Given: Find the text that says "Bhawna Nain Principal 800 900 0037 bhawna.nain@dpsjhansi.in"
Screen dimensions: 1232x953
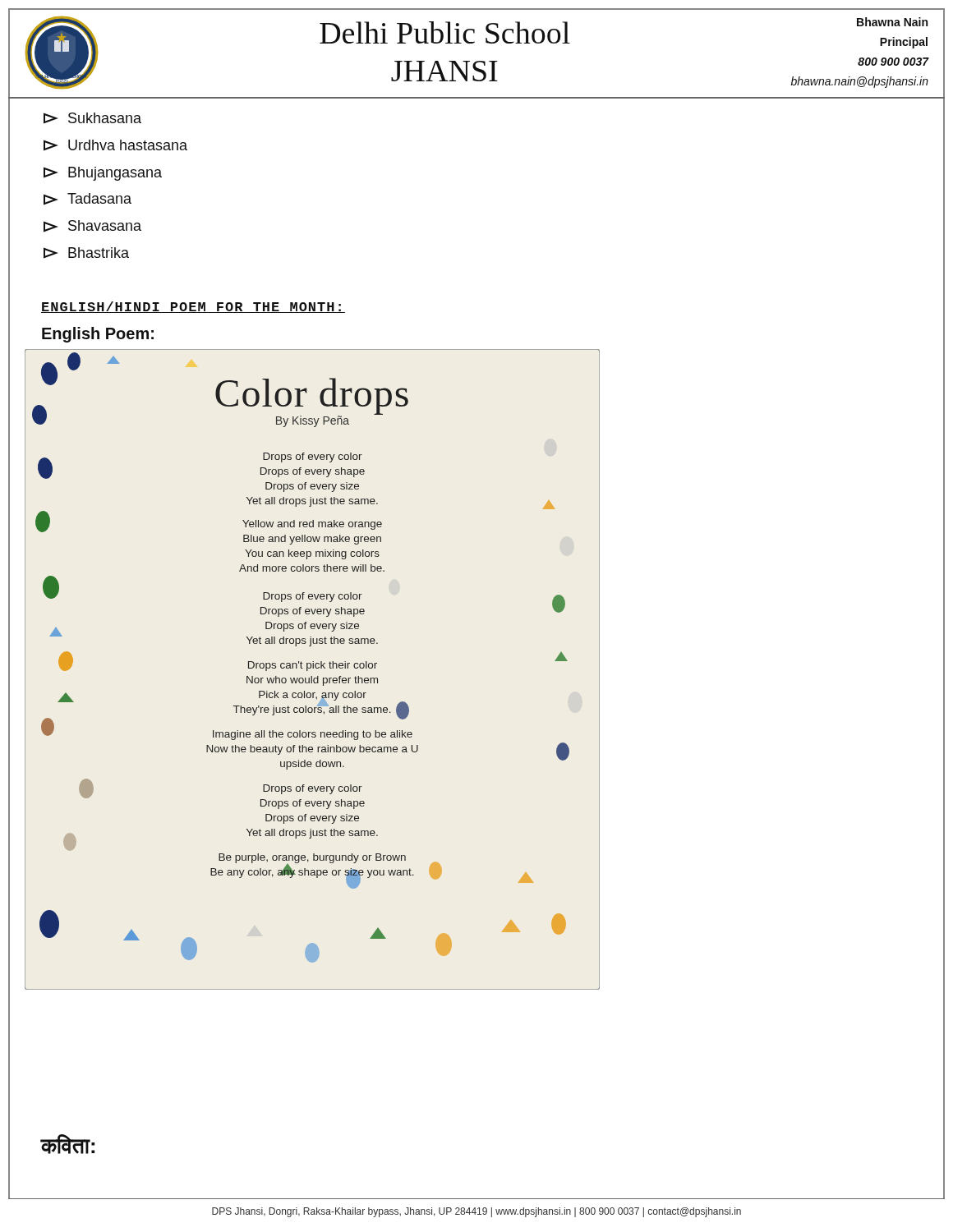Looking at the screenshot, I should click(x=860, y=52).
